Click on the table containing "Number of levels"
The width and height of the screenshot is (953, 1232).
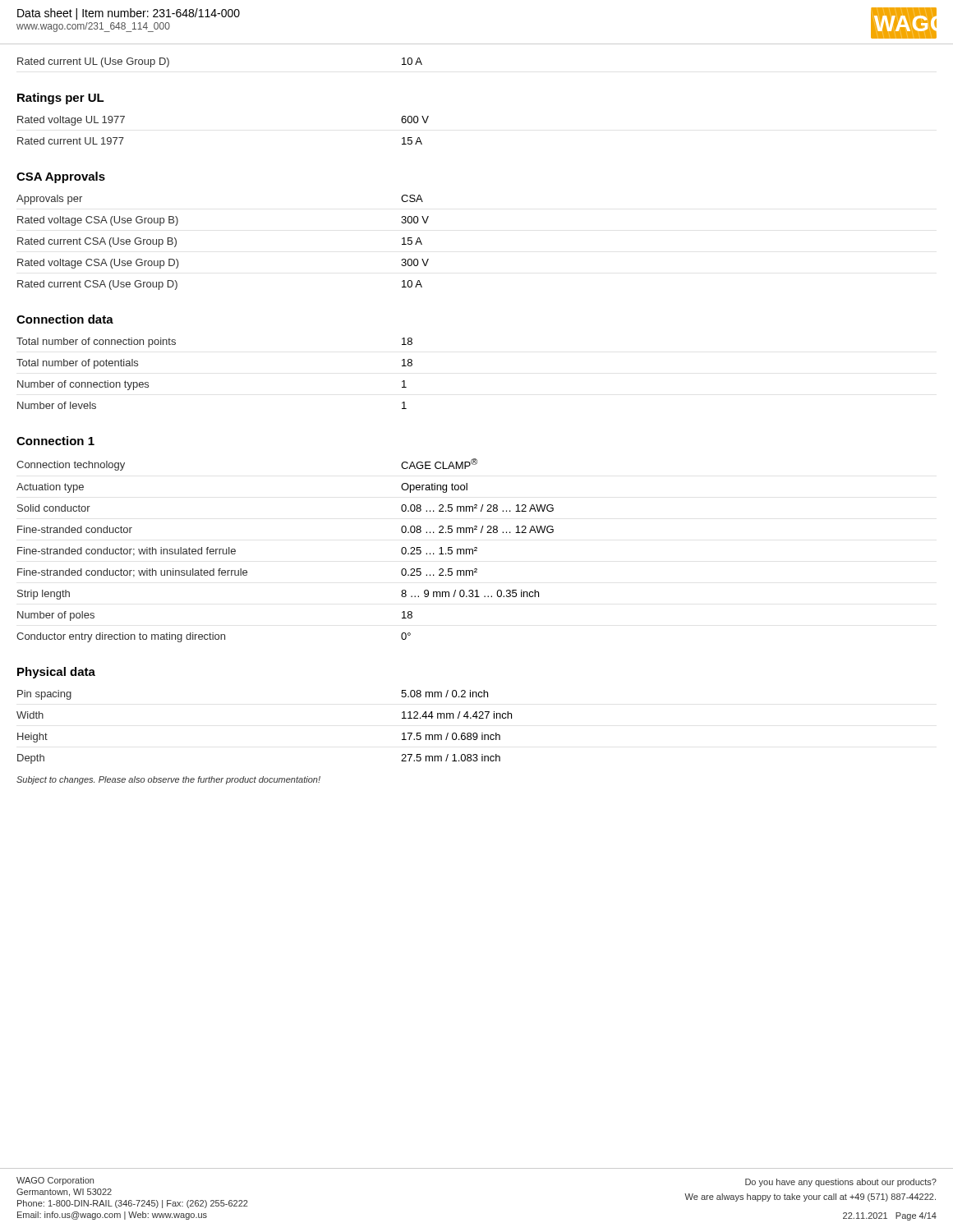(x=476, y=373)
